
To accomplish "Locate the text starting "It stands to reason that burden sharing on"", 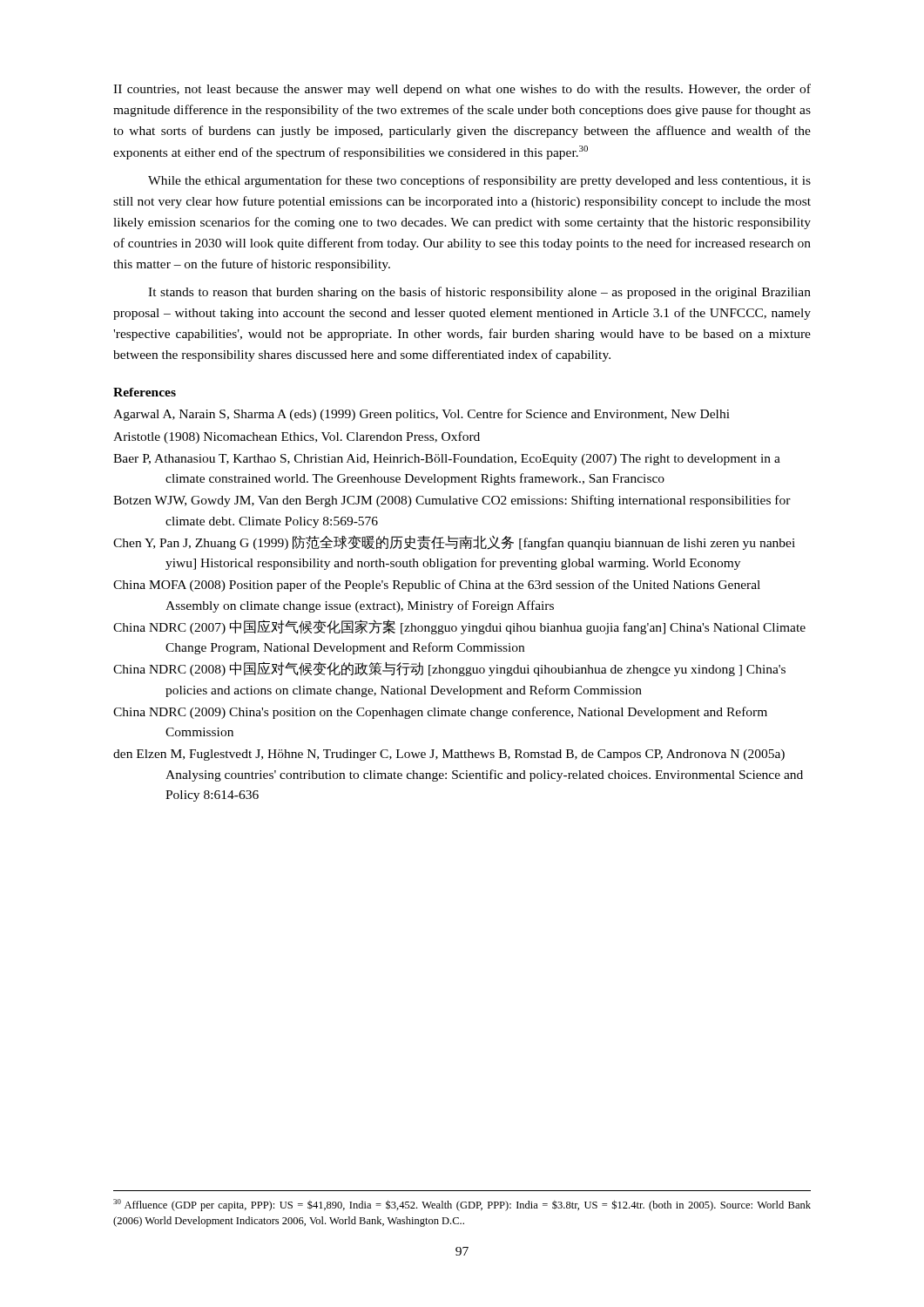I will tap(462, 323).
